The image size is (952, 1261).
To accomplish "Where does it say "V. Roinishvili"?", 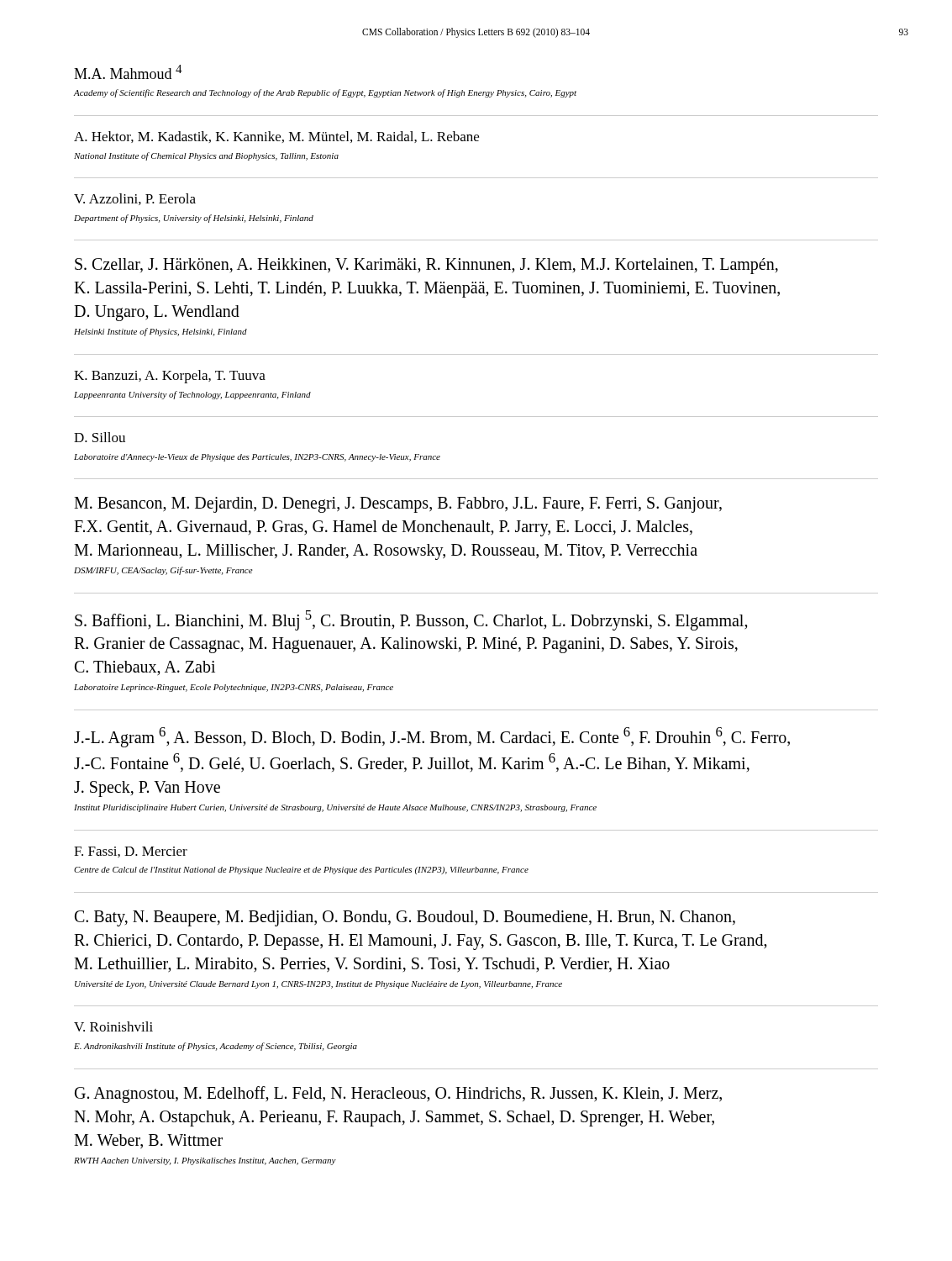I will [x=114, y=1027].
